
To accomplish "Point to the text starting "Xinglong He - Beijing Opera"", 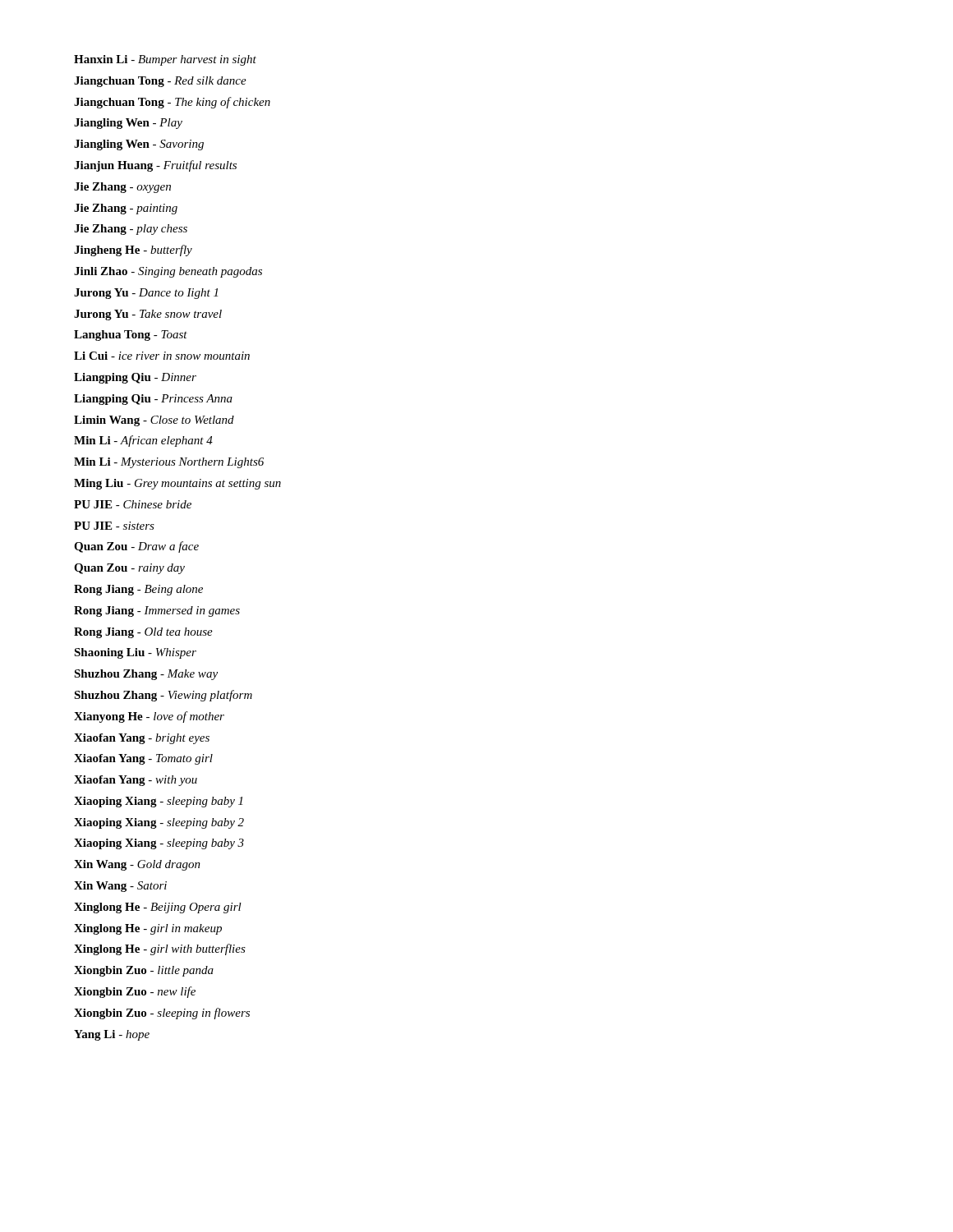I will pos(158,908).
